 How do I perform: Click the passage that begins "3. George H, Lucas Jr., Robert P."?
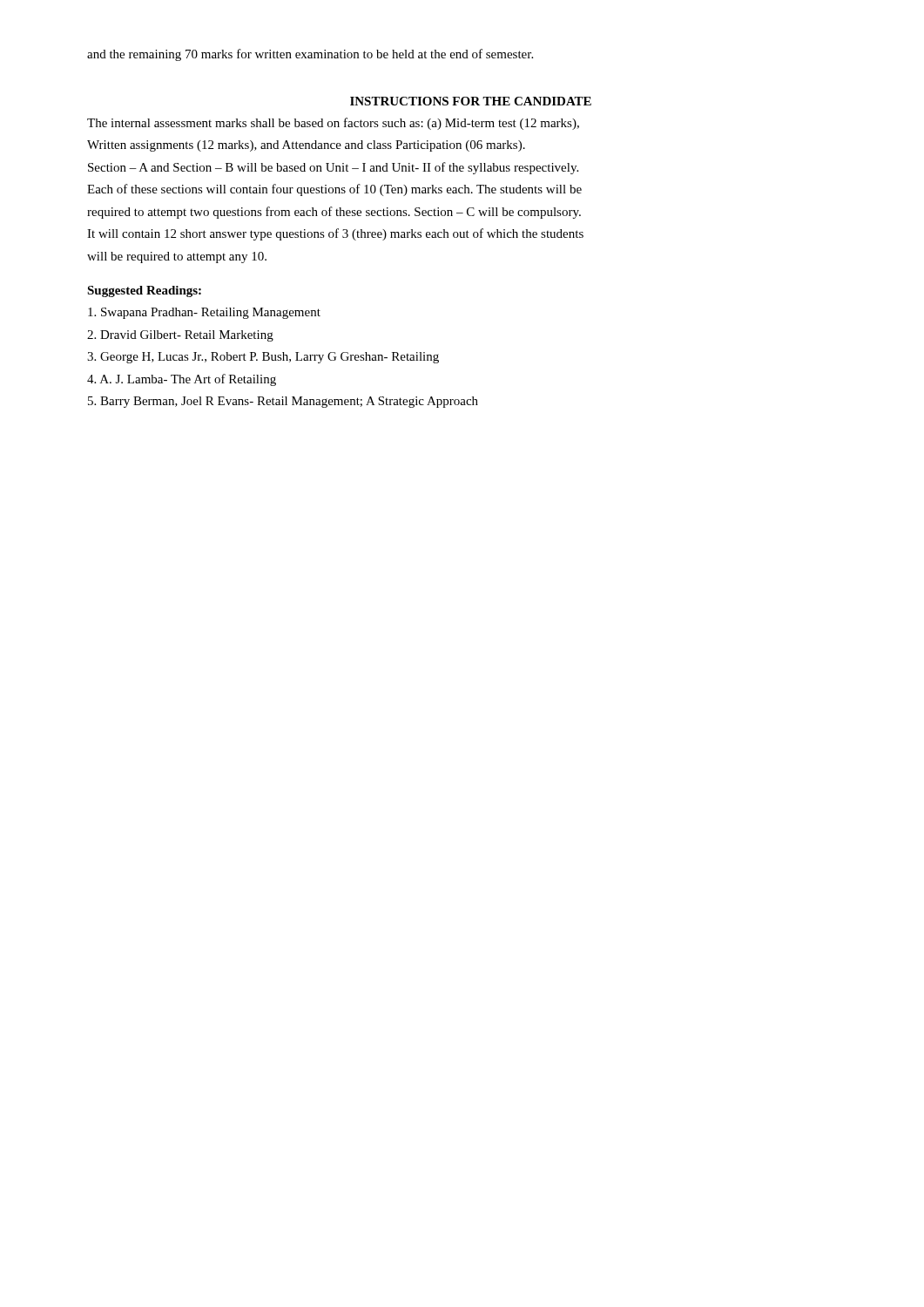(263, 356)
